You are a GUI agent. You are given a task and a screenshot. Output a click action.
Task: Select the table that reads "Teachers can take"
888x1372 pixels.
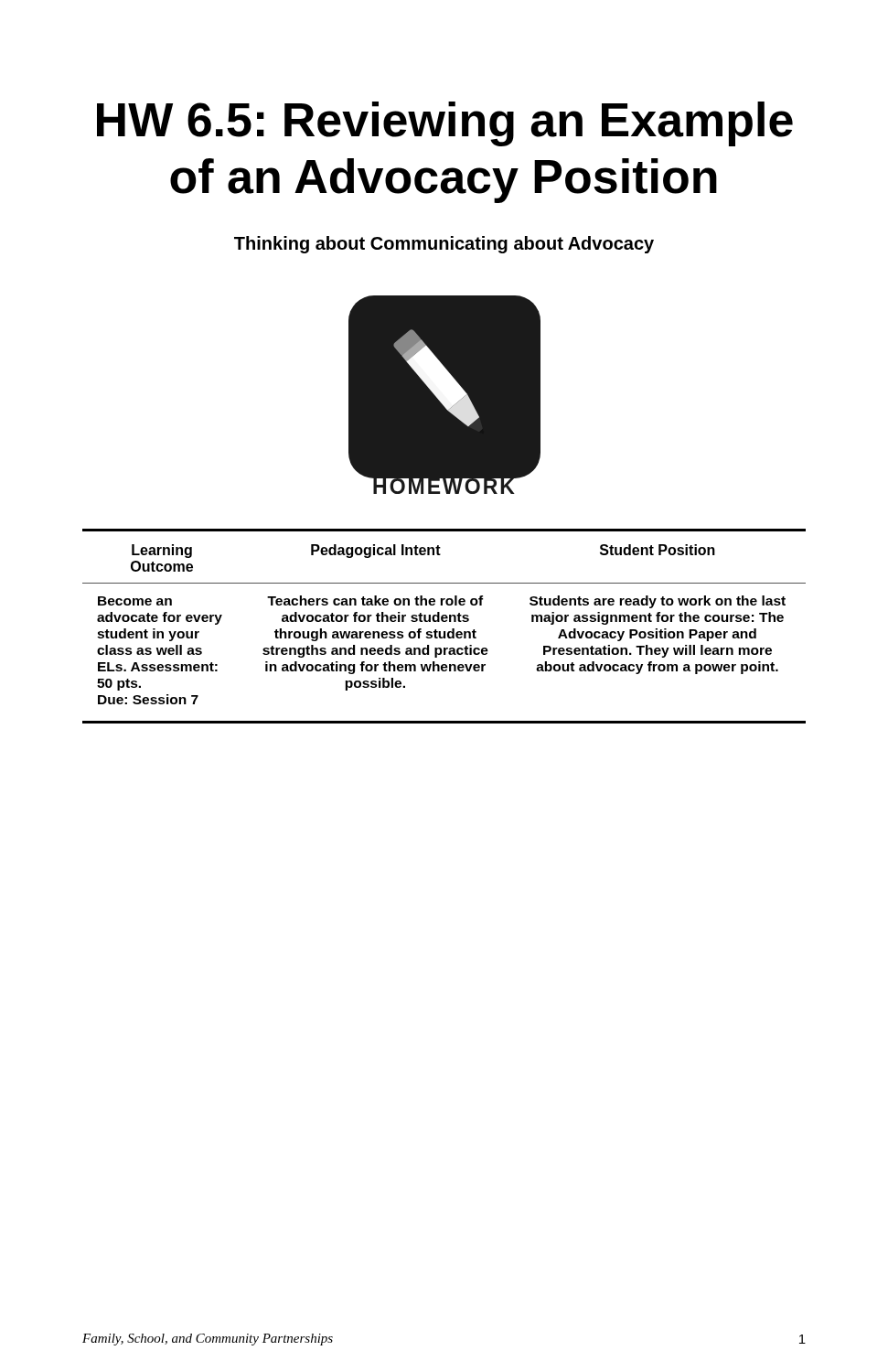[x=444, y=626]
